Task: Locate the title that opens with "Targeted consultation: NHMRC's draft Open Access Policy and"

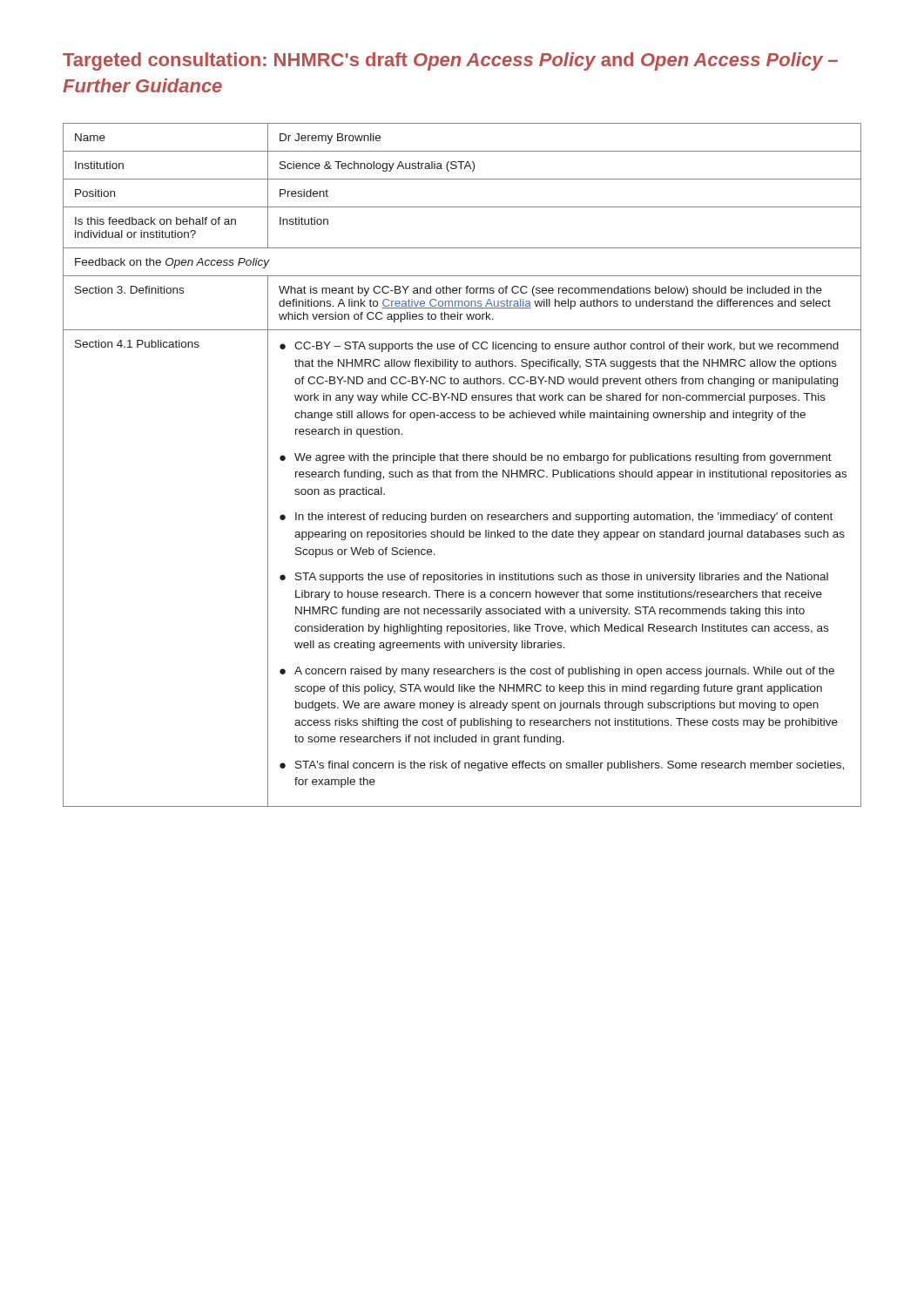Action: pos(451,73)
